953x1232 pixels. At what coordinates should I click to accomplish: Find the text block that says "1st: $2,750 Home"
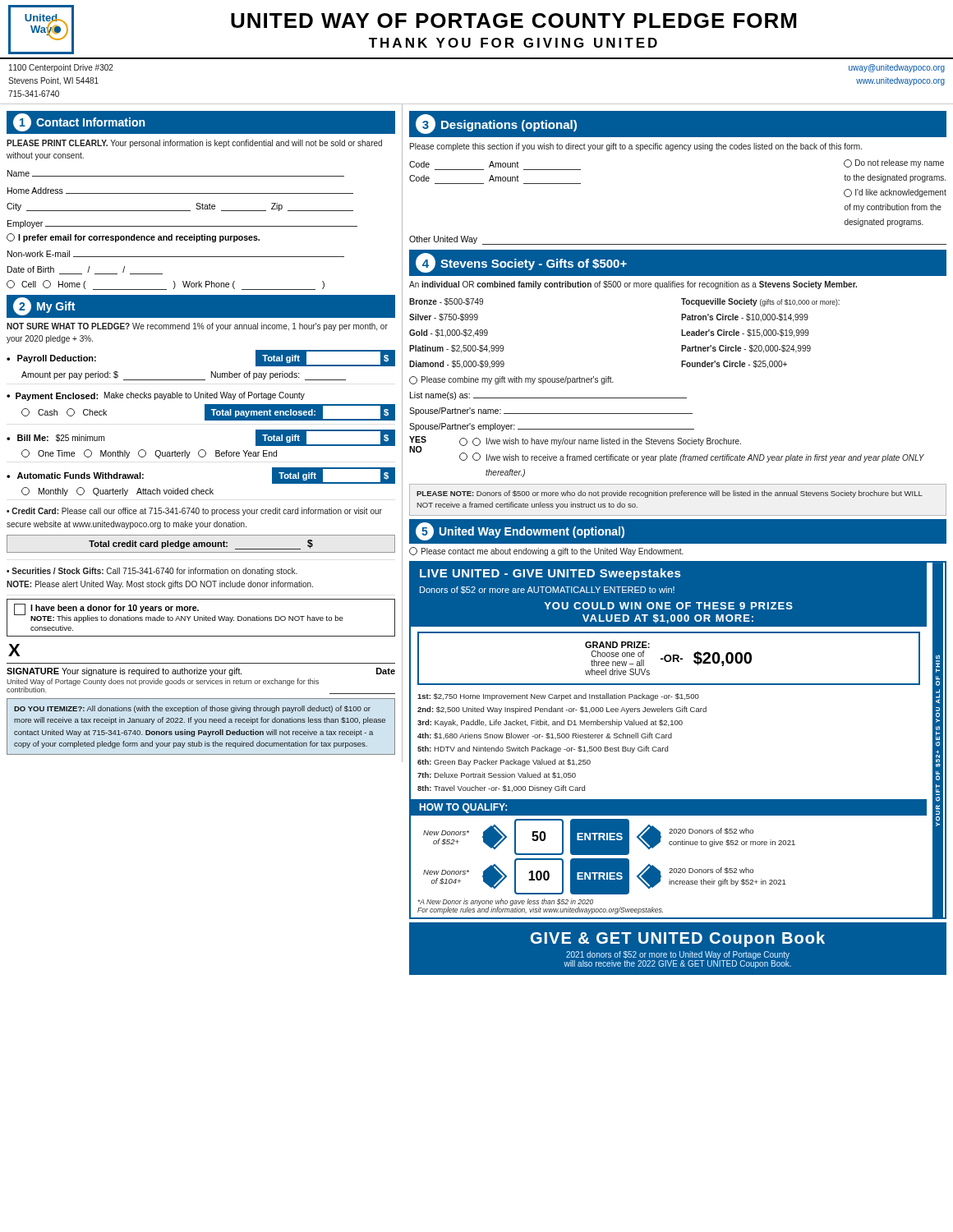click(562, 742)
